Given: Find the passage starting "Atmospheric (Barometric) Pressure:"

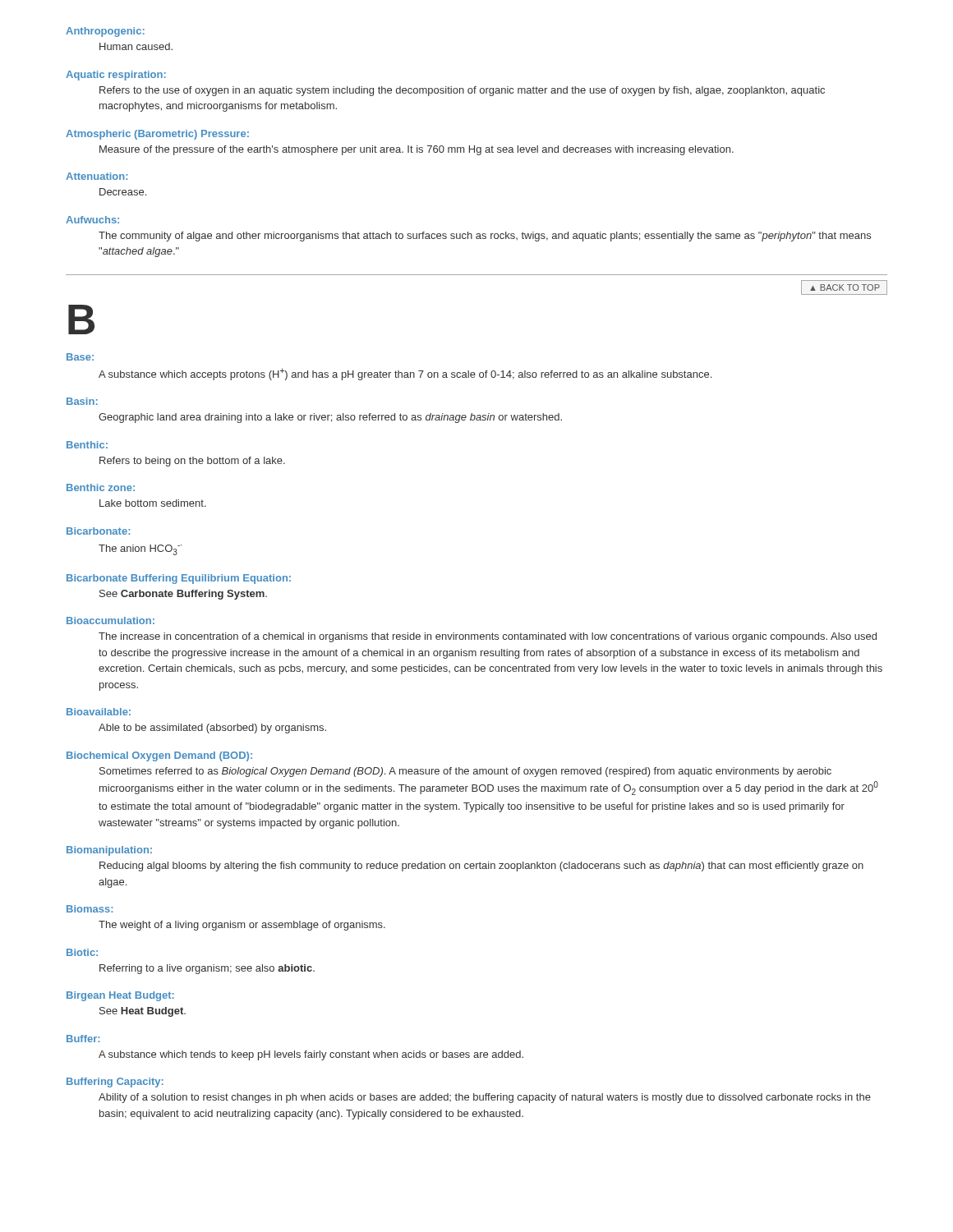Looking at the screenshot, I should point(158,133).
